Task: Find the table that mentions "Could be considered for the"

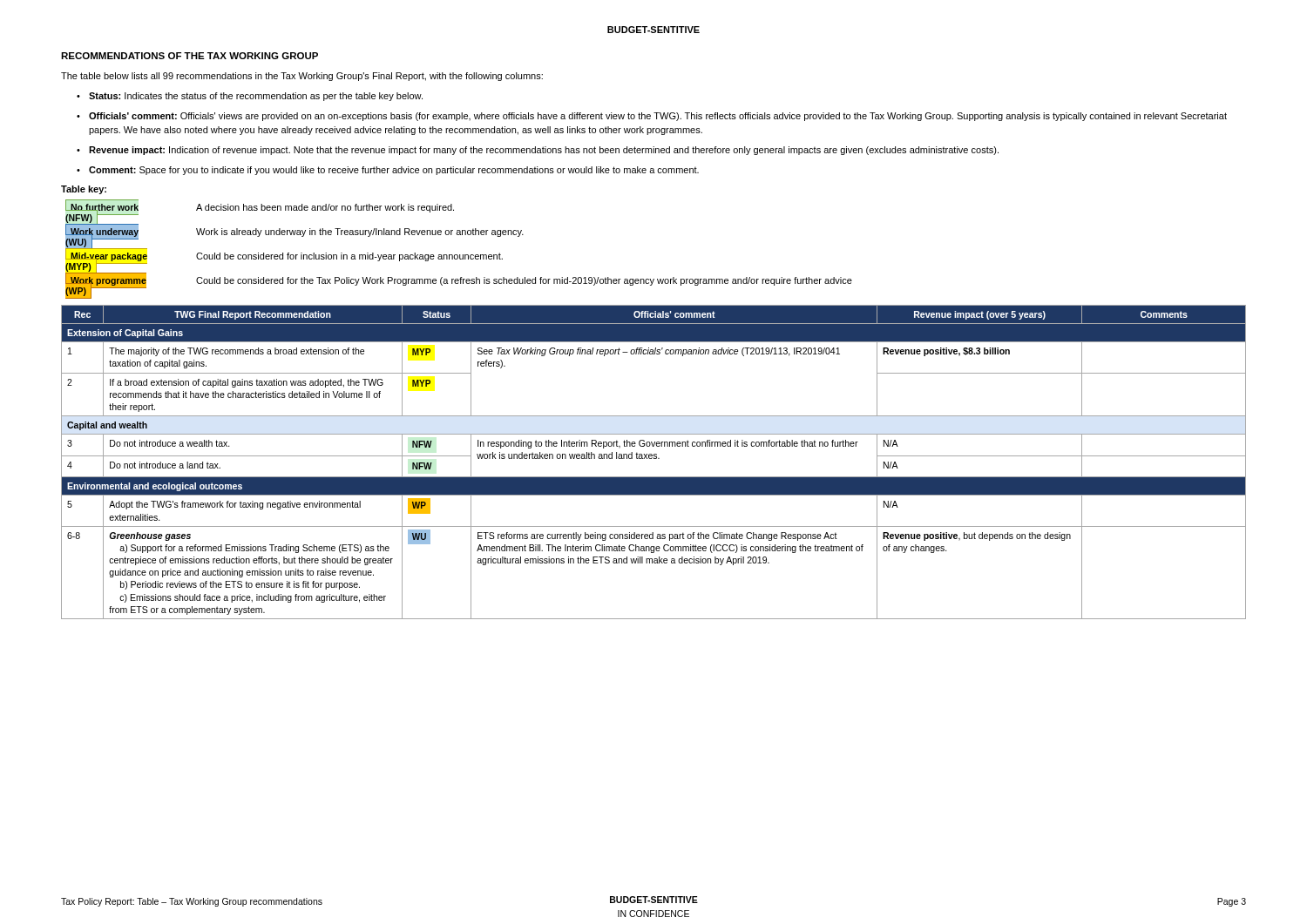Action: pyautogui.click(x=654, y=249)
